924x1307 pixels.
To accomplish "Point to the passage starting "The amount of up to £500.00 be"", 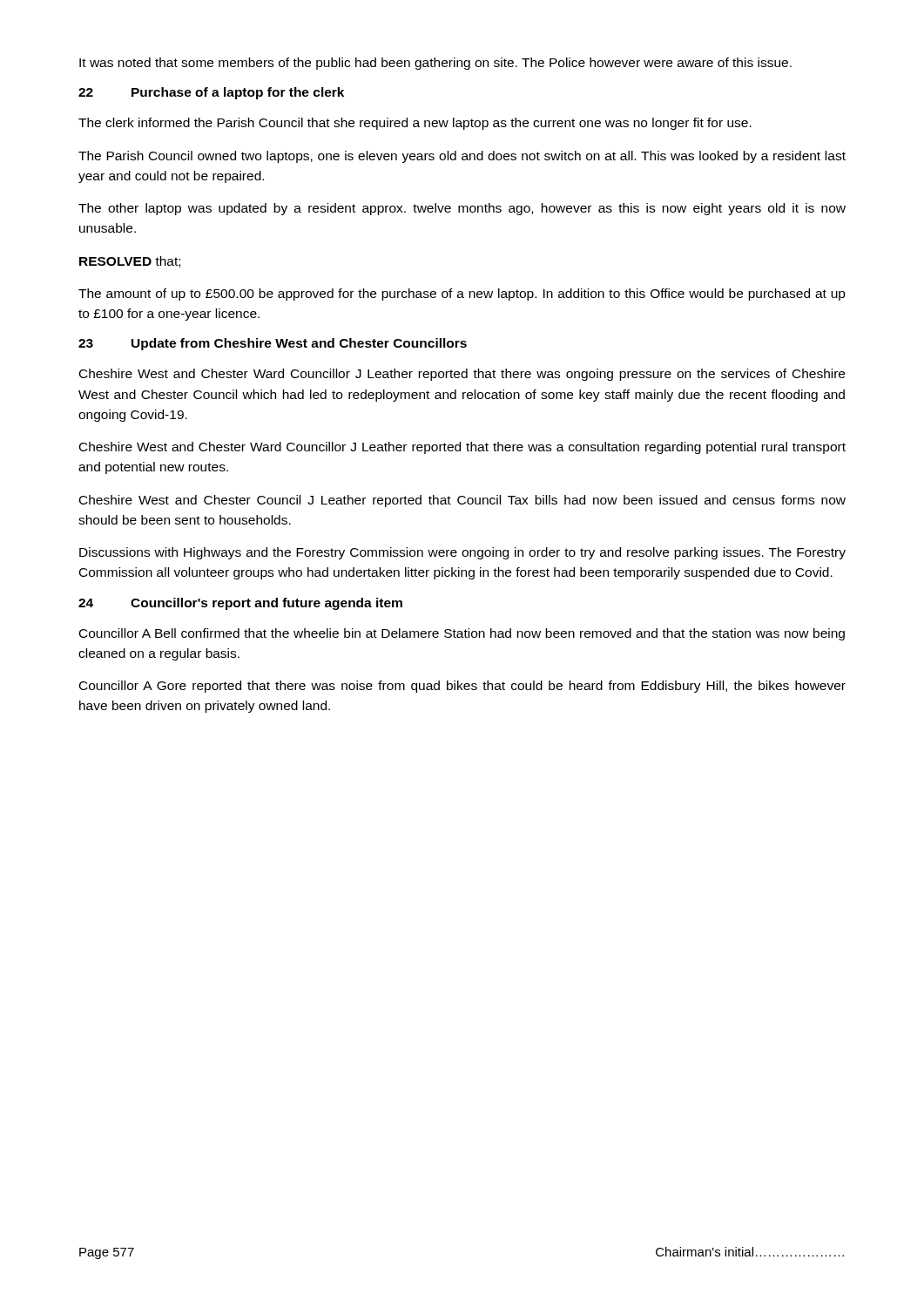I will [462, 303].
